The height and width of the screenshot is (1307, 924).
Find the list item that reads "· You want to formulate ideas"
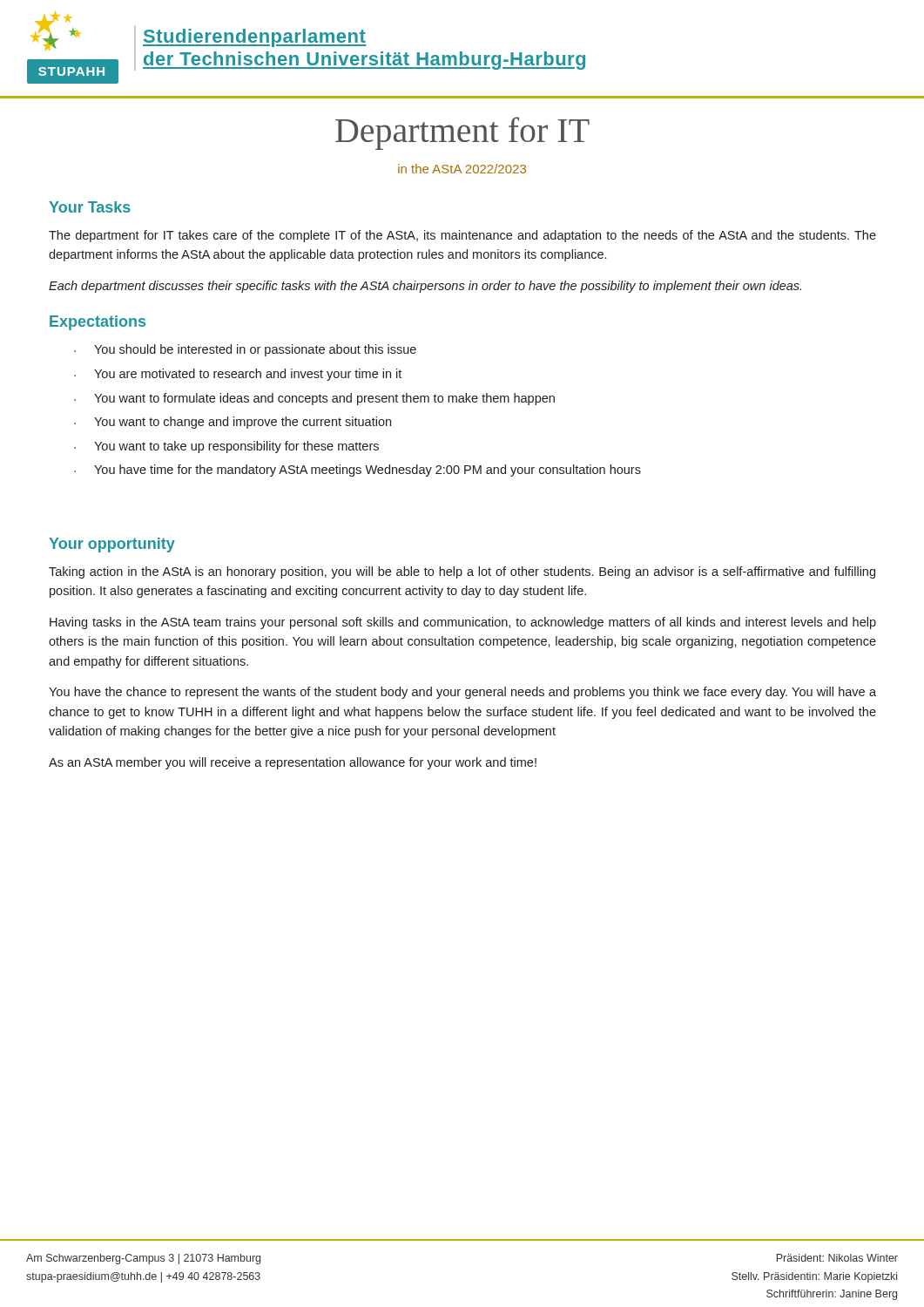click(x=314, y=399)
